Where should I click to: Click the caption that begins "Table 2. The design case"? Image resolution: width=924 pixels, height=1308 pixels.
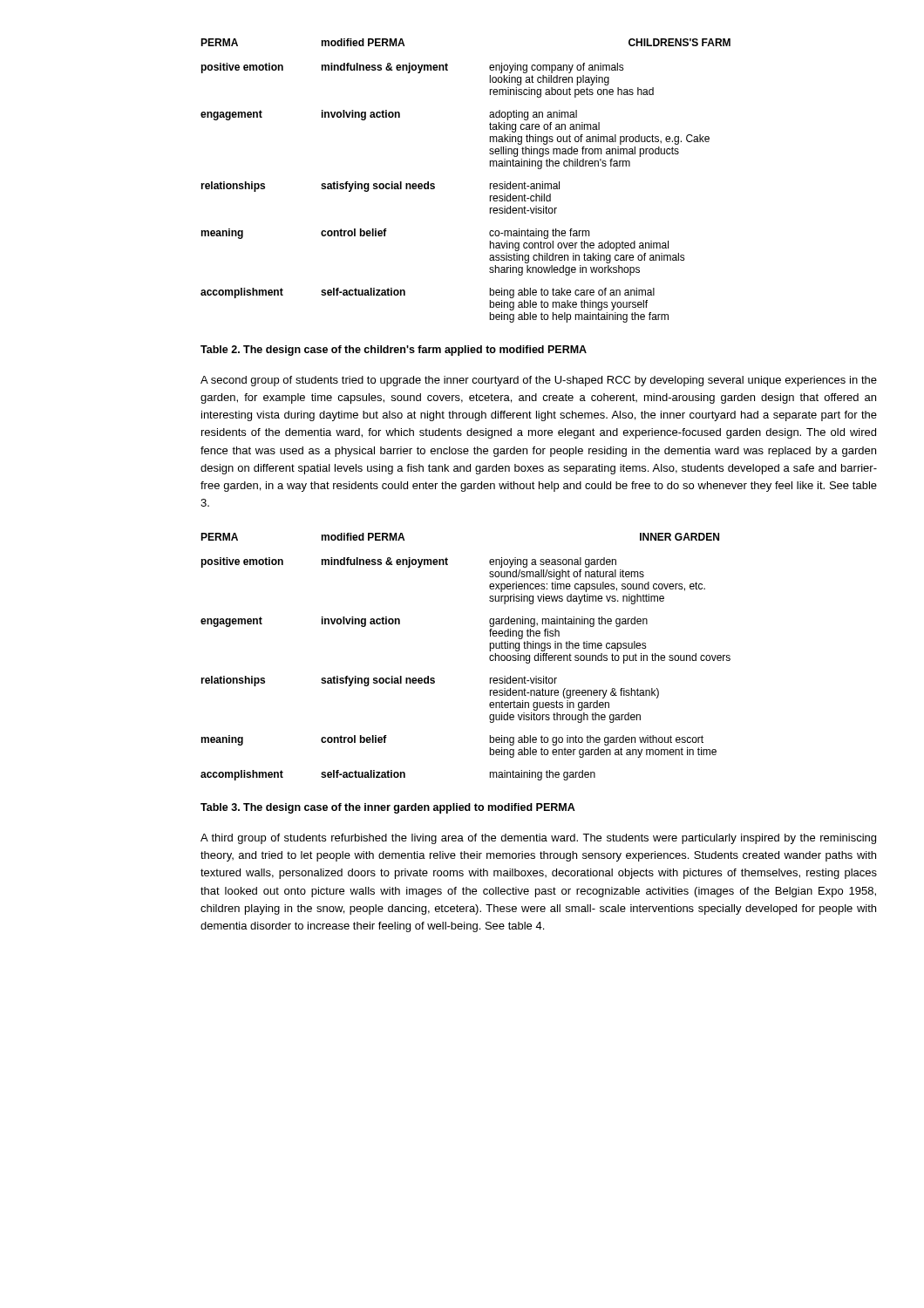(x=394, y=350)
